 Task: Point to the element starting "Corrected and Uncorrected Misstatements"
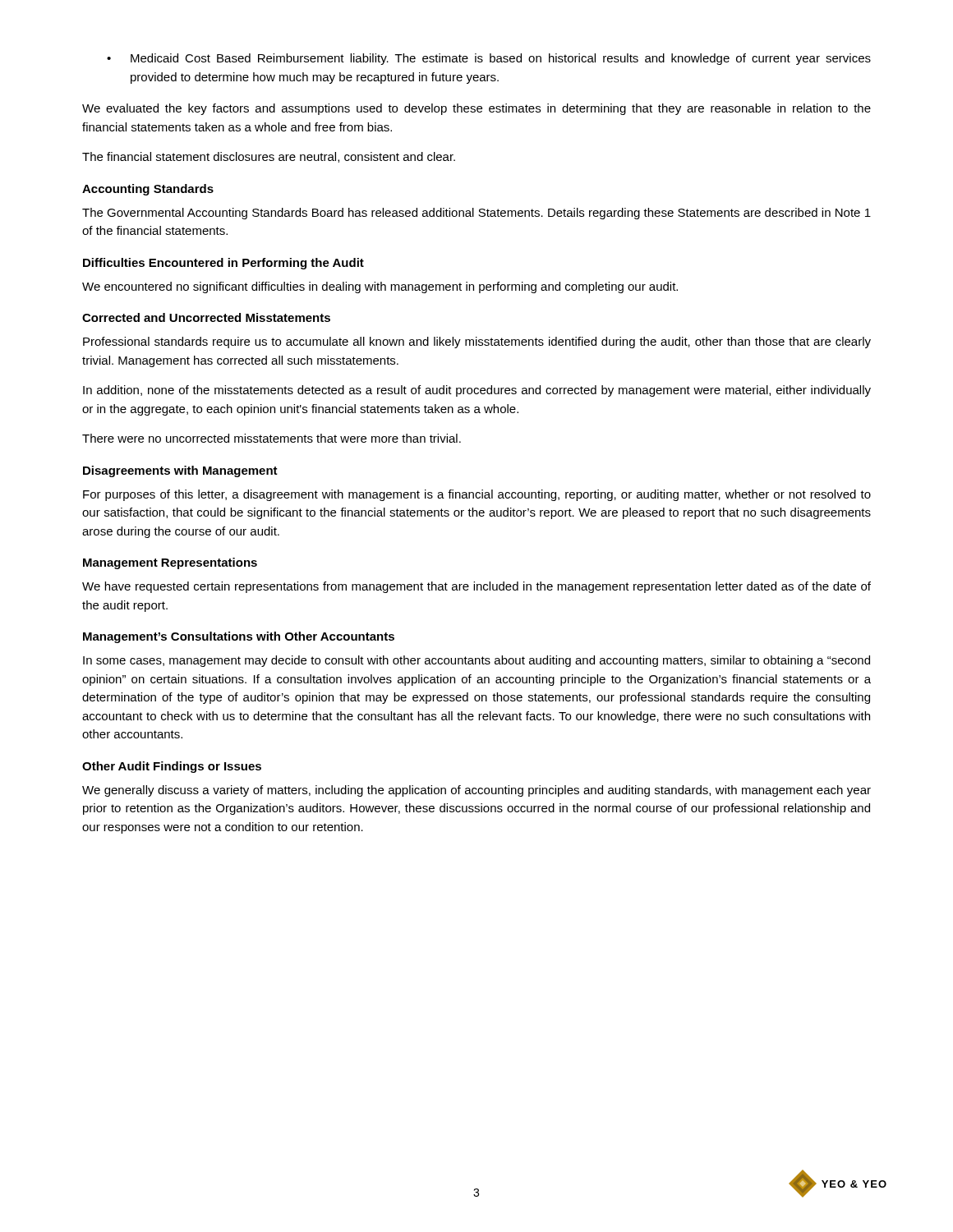206,317
